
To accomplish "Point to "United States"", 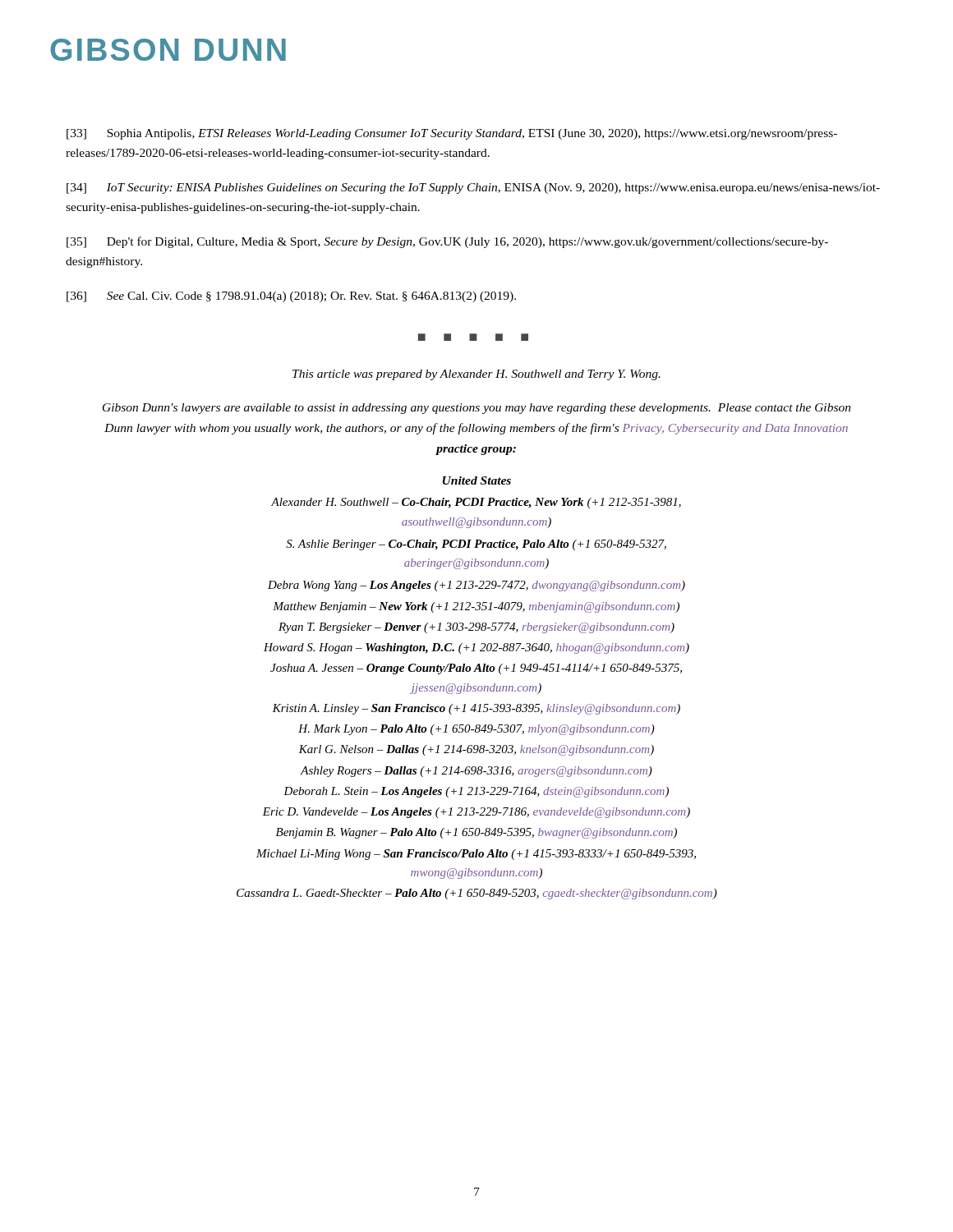I will point(476,480).
